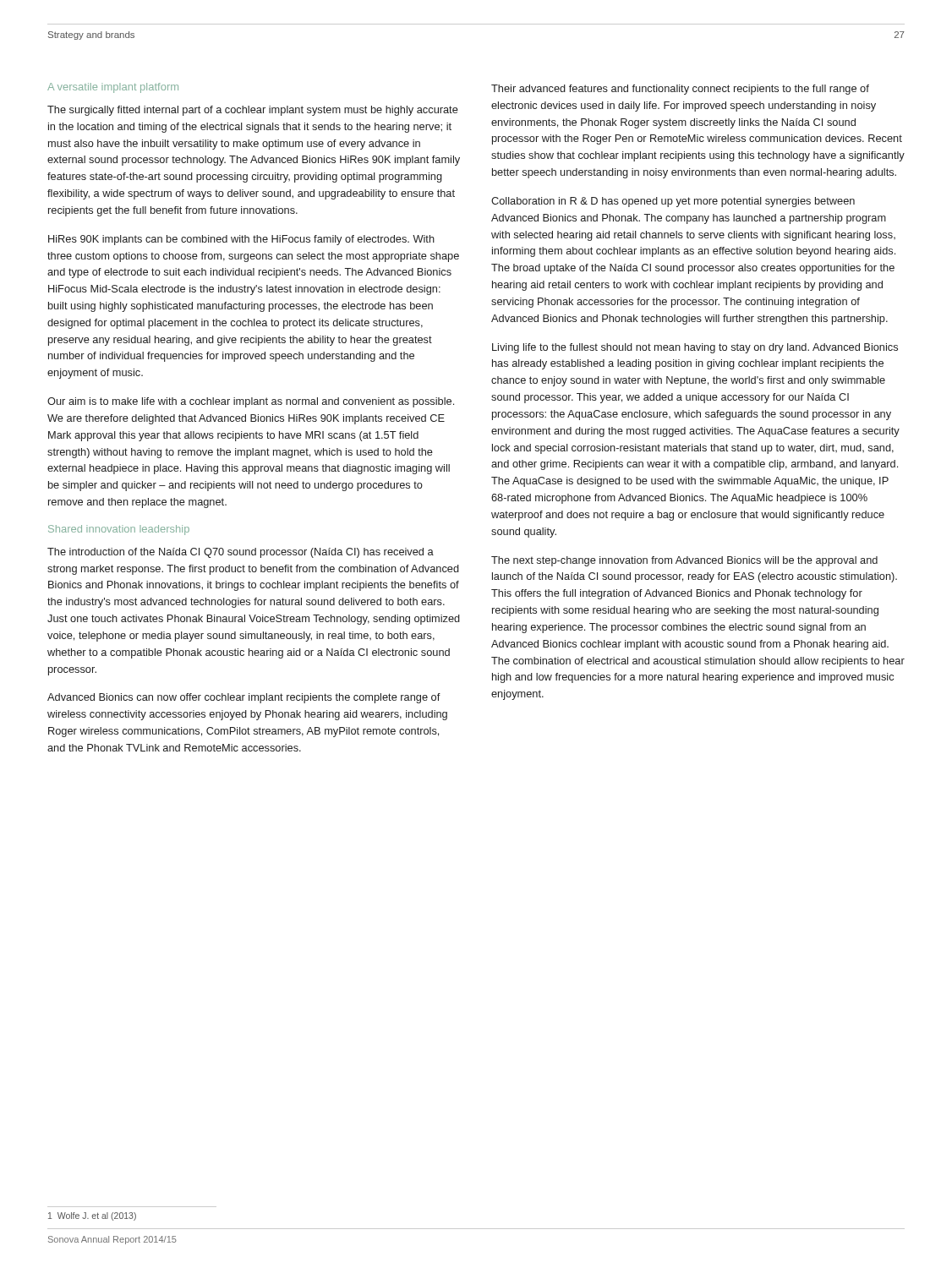
Task: Click on the text block starting "A versatile implant platform"
Action: pos(113,87)
